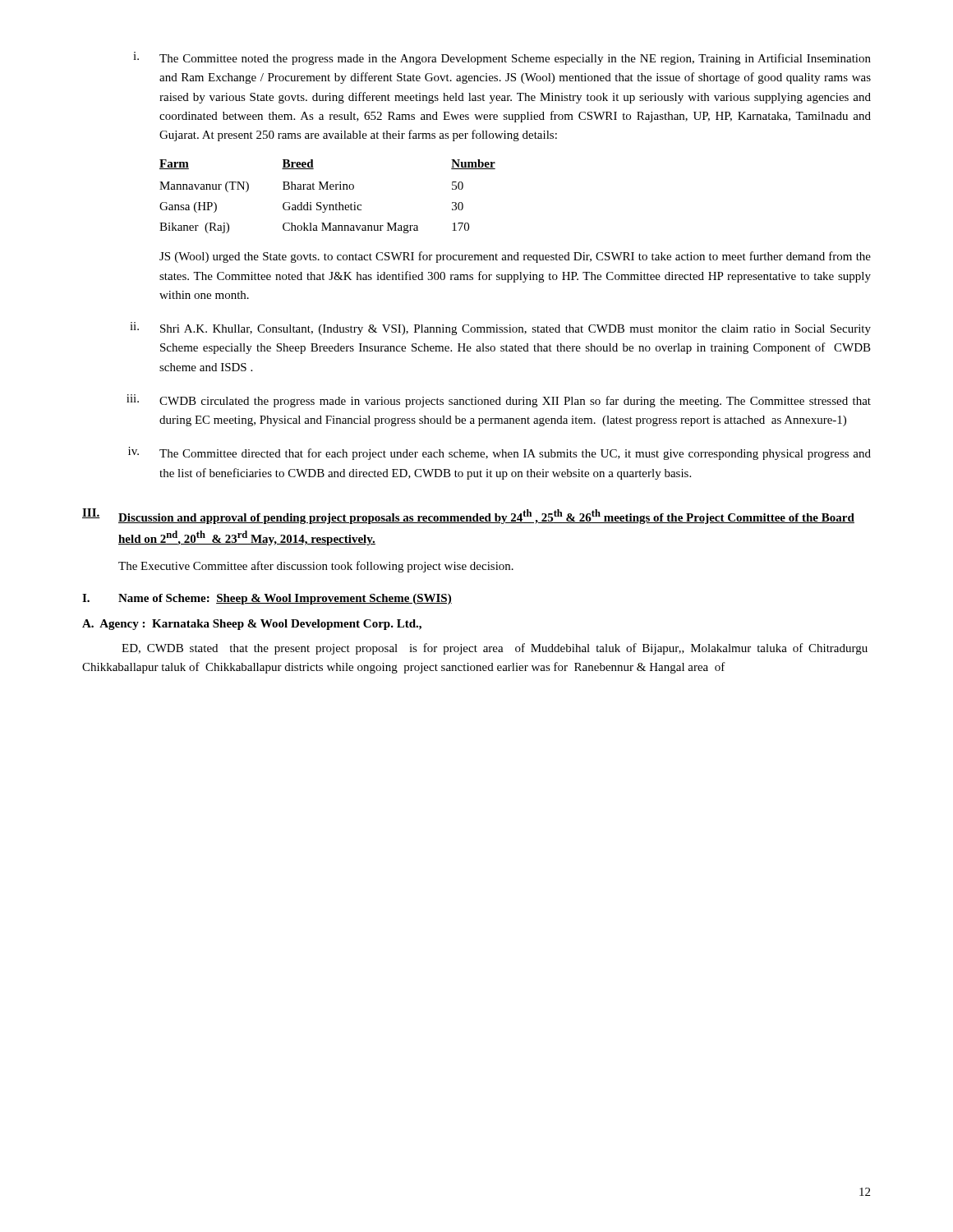
Task: Point to the section header beginning "A. Agency : Karnataka"
Action: (252, 623)
